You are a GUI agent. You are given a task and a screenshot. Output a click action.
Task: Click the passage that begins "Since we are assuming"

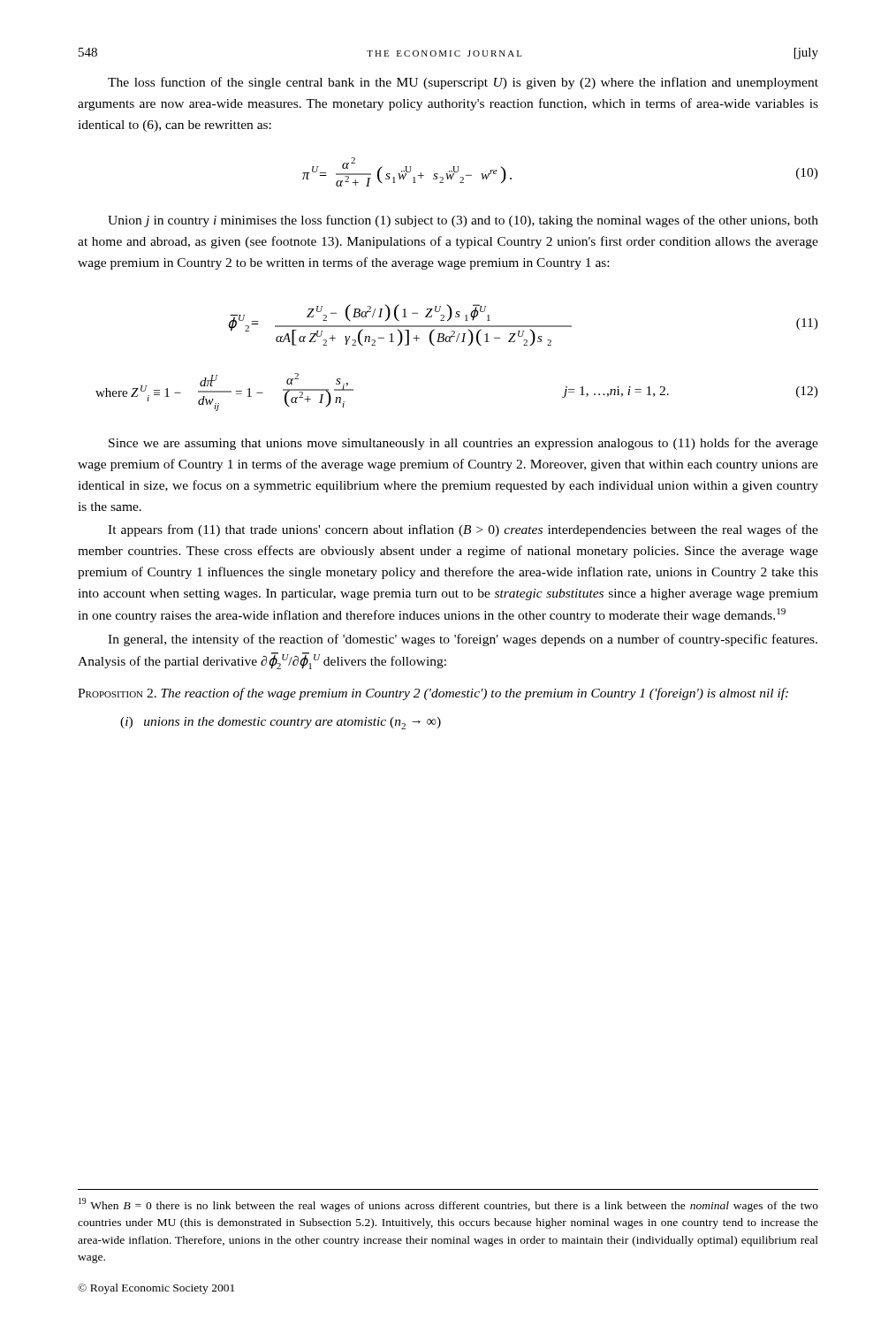(x=448, y=475)
